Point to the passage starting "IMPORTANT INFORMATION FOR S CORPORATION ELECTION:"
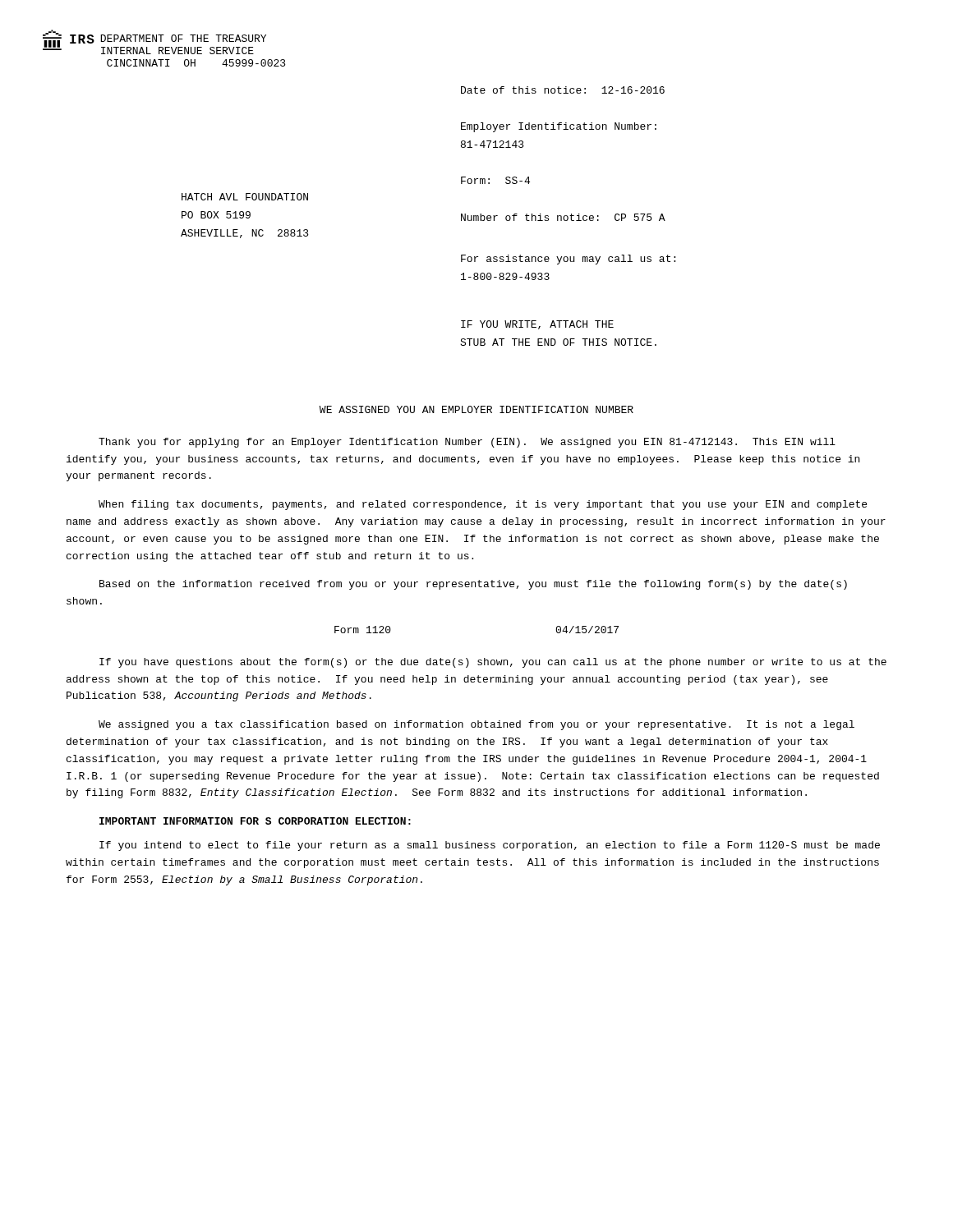The height and width of the screenshot is (1232, 953). click(x=256, y=822)
